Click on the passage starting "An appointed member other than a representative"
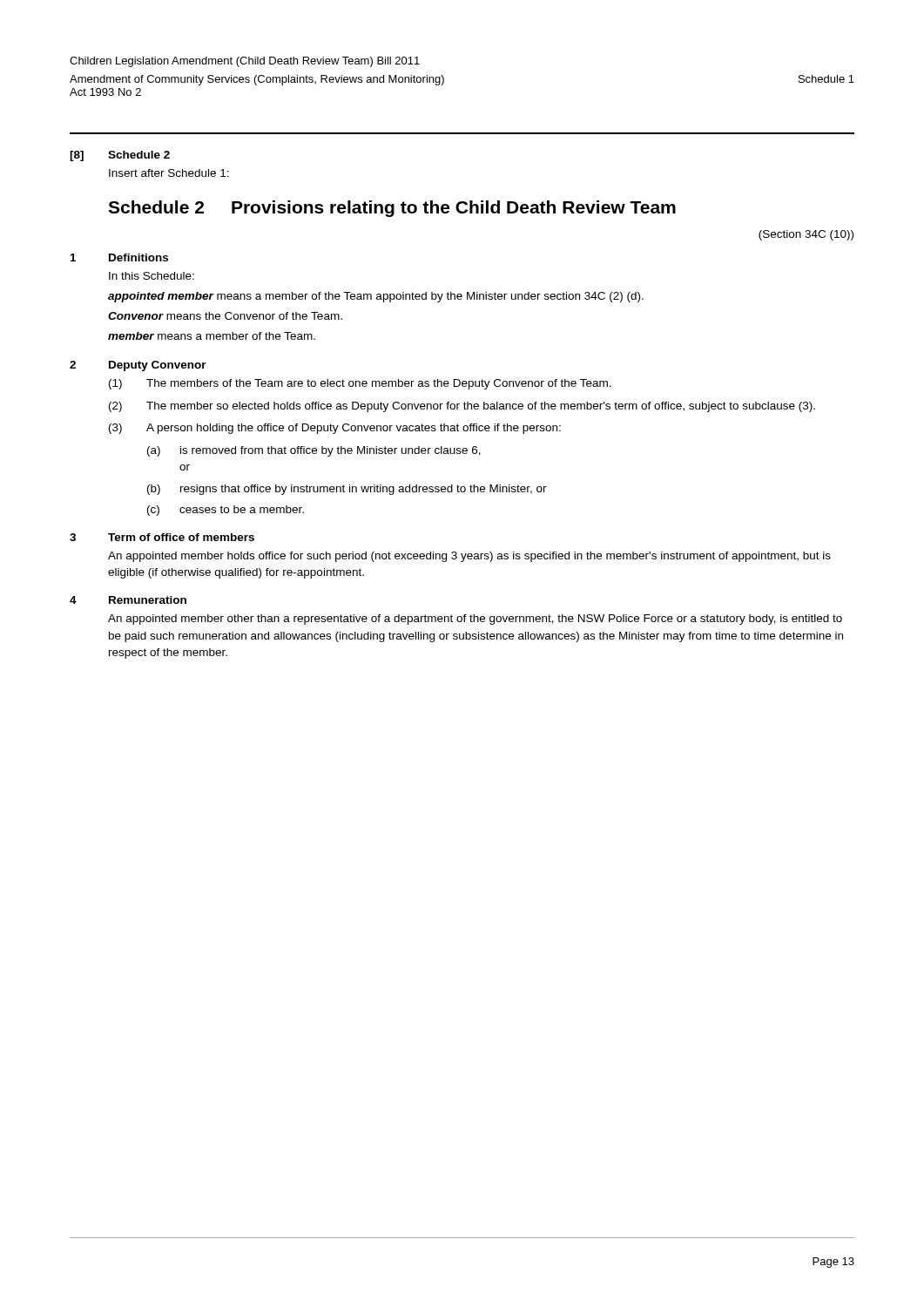 pos(476,635)
